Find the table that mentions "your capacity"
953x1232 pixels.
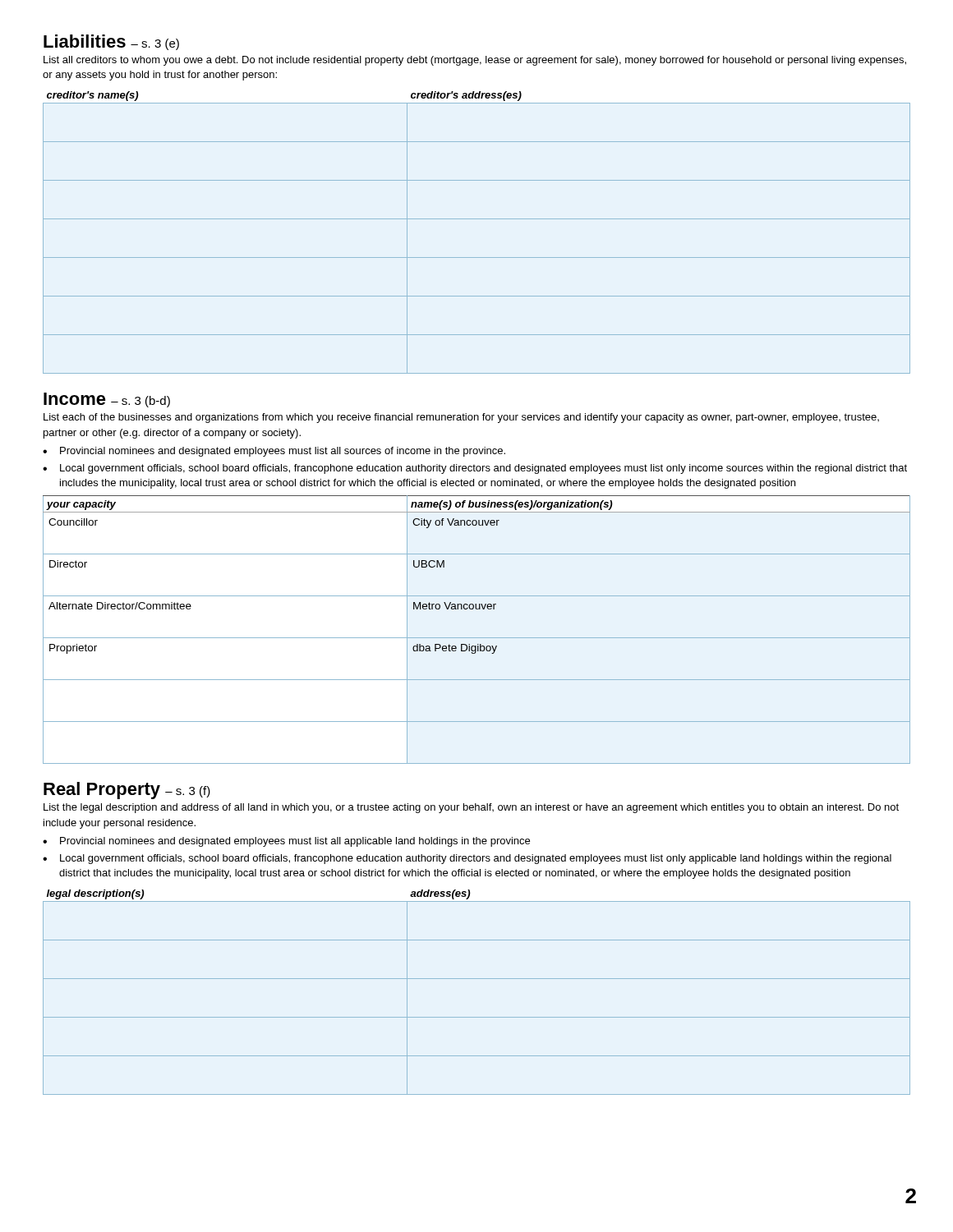click(x=476, y=630)
